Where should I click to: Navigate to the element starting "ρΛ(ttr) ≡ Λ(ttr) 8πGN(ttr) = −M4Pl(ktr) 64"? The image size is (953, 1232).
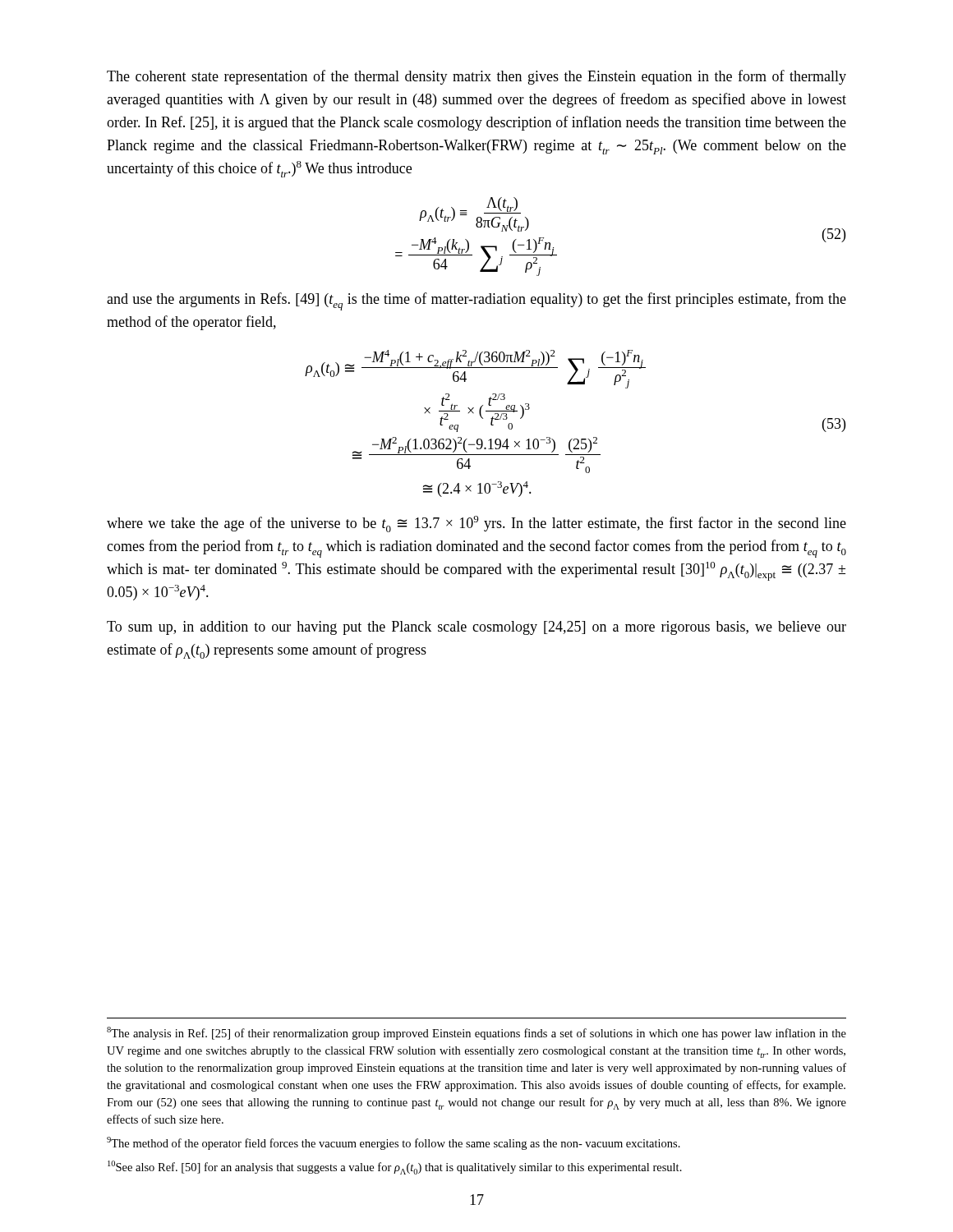[476, 234]
